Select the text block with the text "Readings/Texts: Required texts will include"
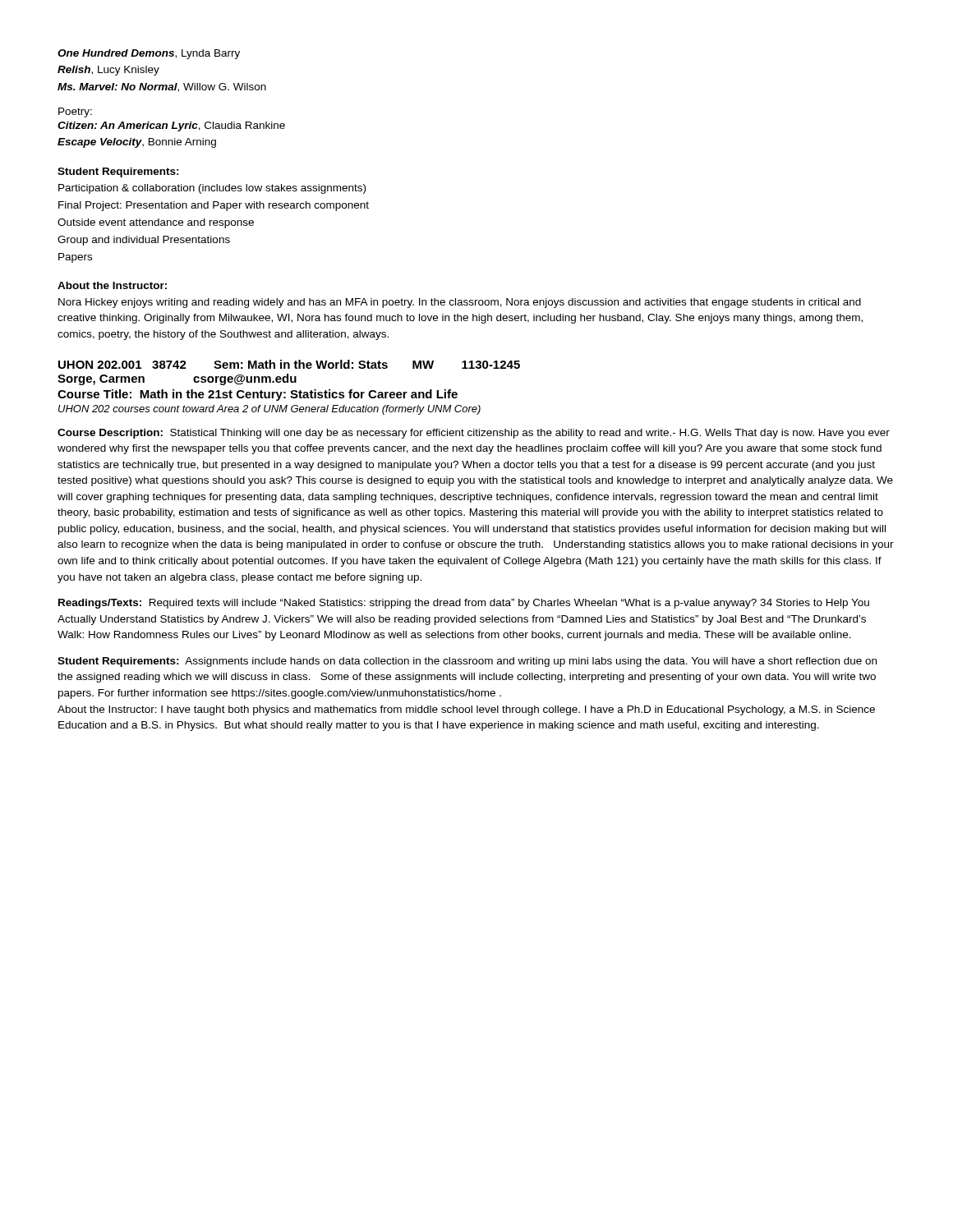Image resolution: width=953 pixels, height=1232 pixels. pos(464,619)
